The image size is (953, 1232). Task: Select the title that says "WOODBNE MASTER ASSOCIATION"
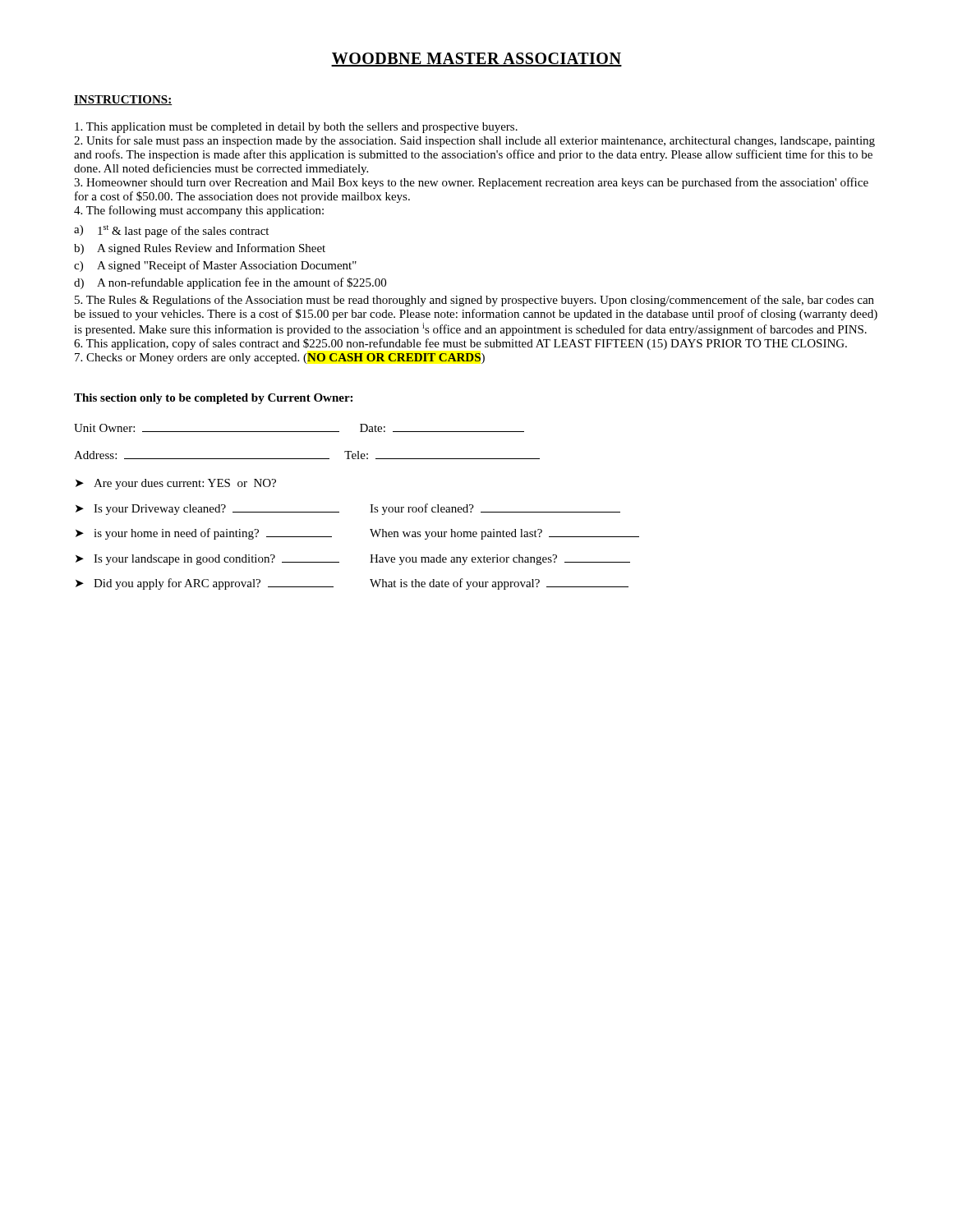click(x=476, y=59)
